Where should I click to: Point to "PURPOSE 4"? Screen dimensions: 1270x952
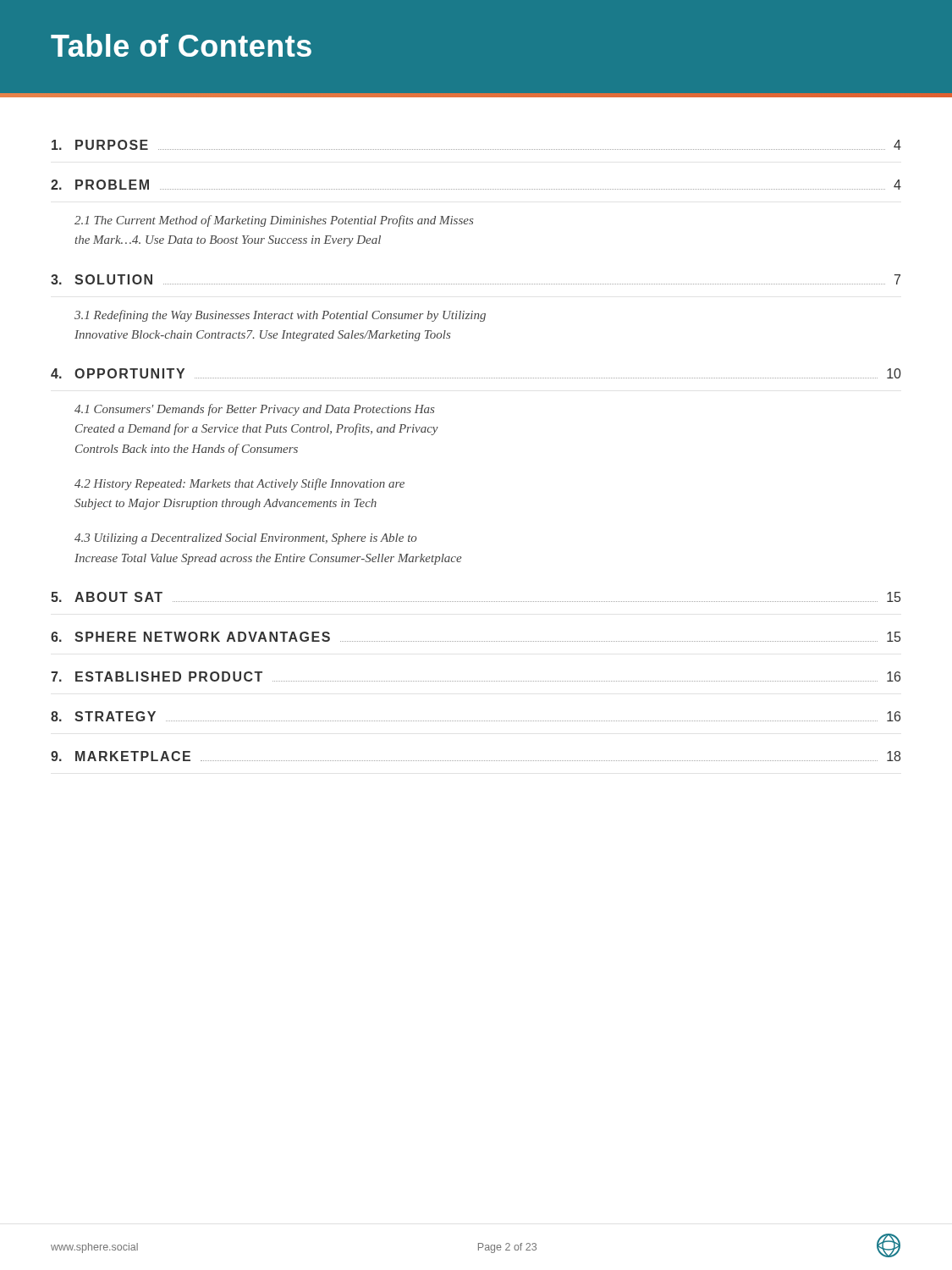click(476, 146)
